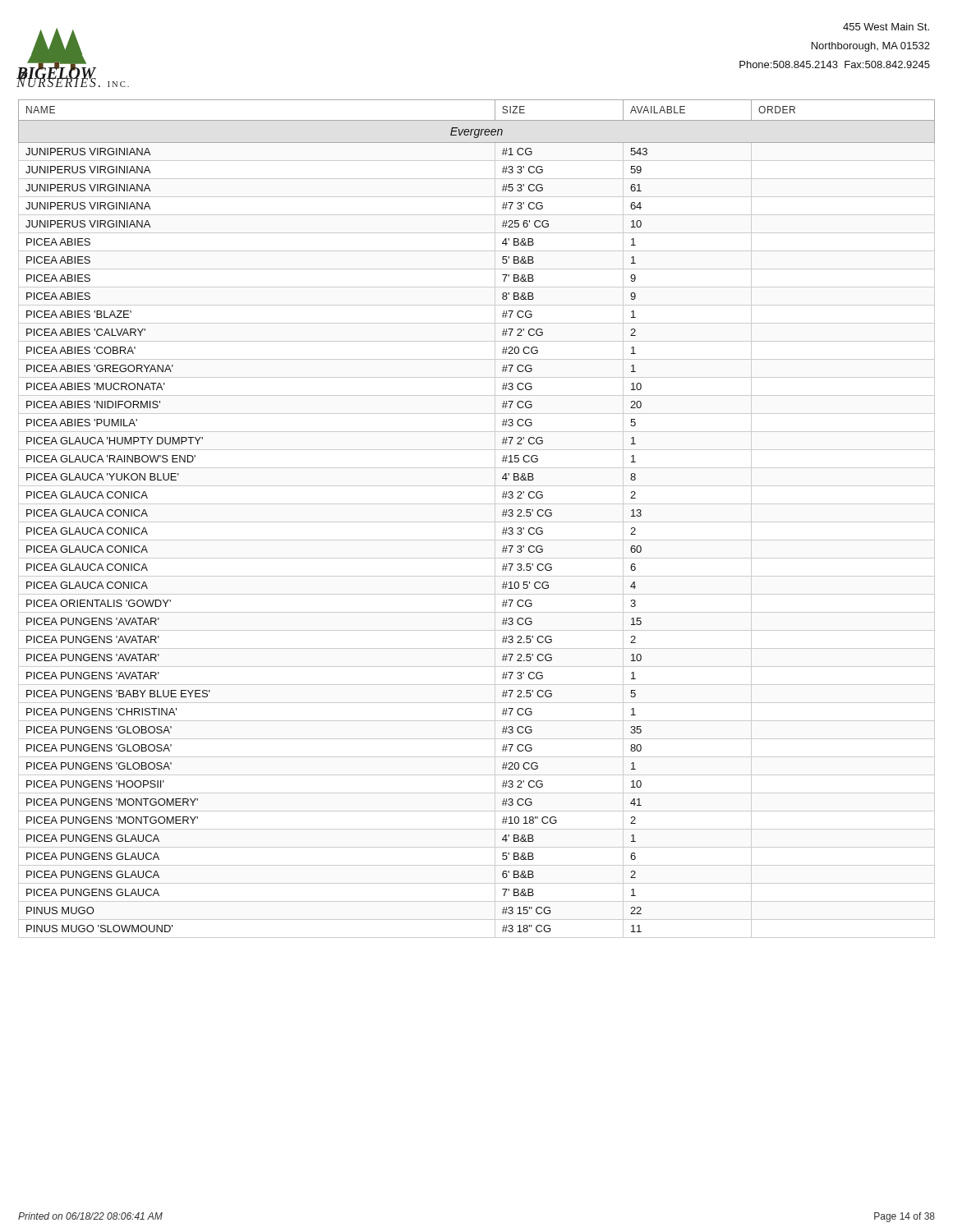This screenshot has height=1232, width=953.
Task: Click on the logo
Action: pyautogui.click(x=105, y=51)
